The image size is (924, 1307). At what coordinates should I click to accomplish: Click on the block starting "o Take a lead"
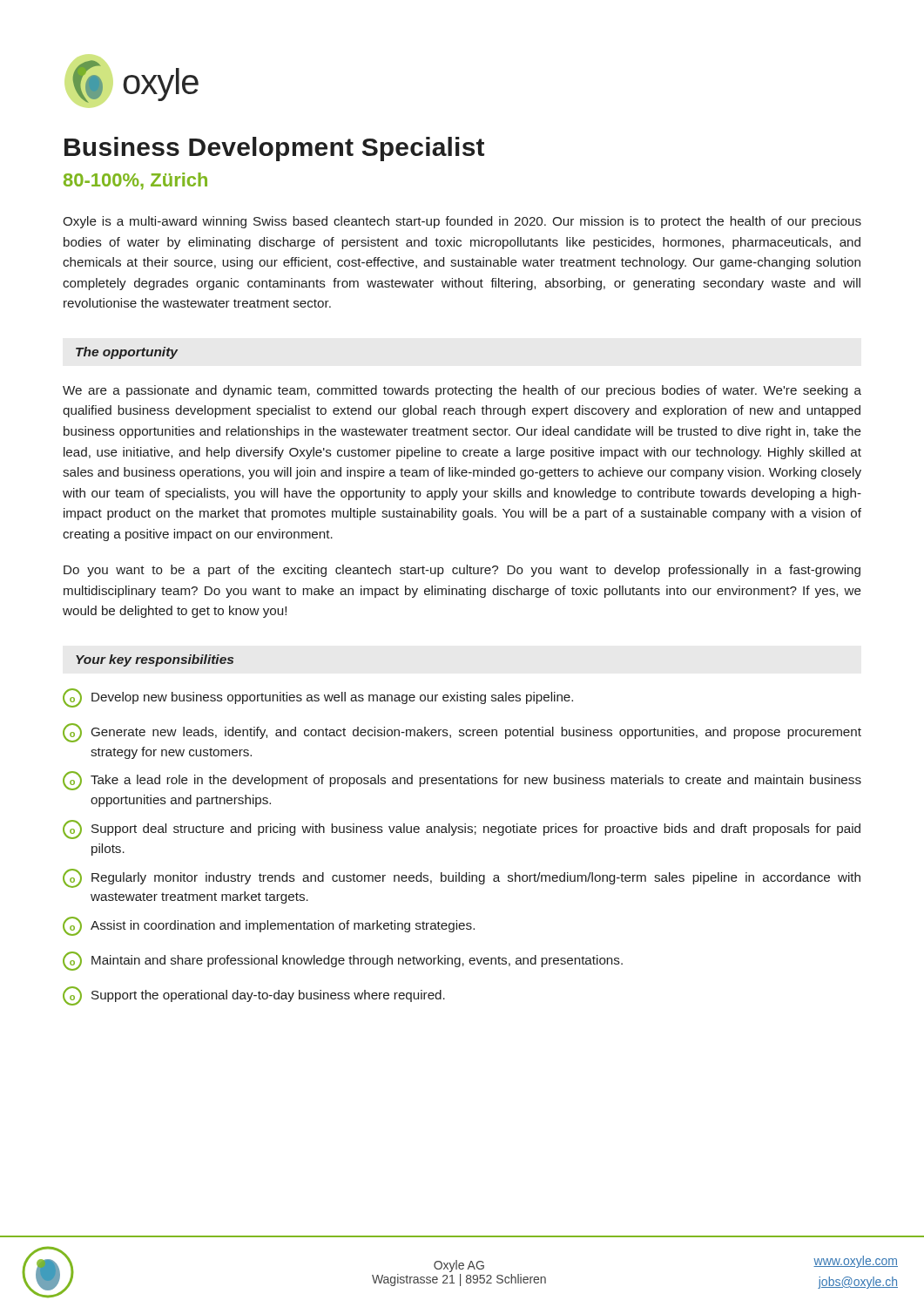click(x=462, y=790)
